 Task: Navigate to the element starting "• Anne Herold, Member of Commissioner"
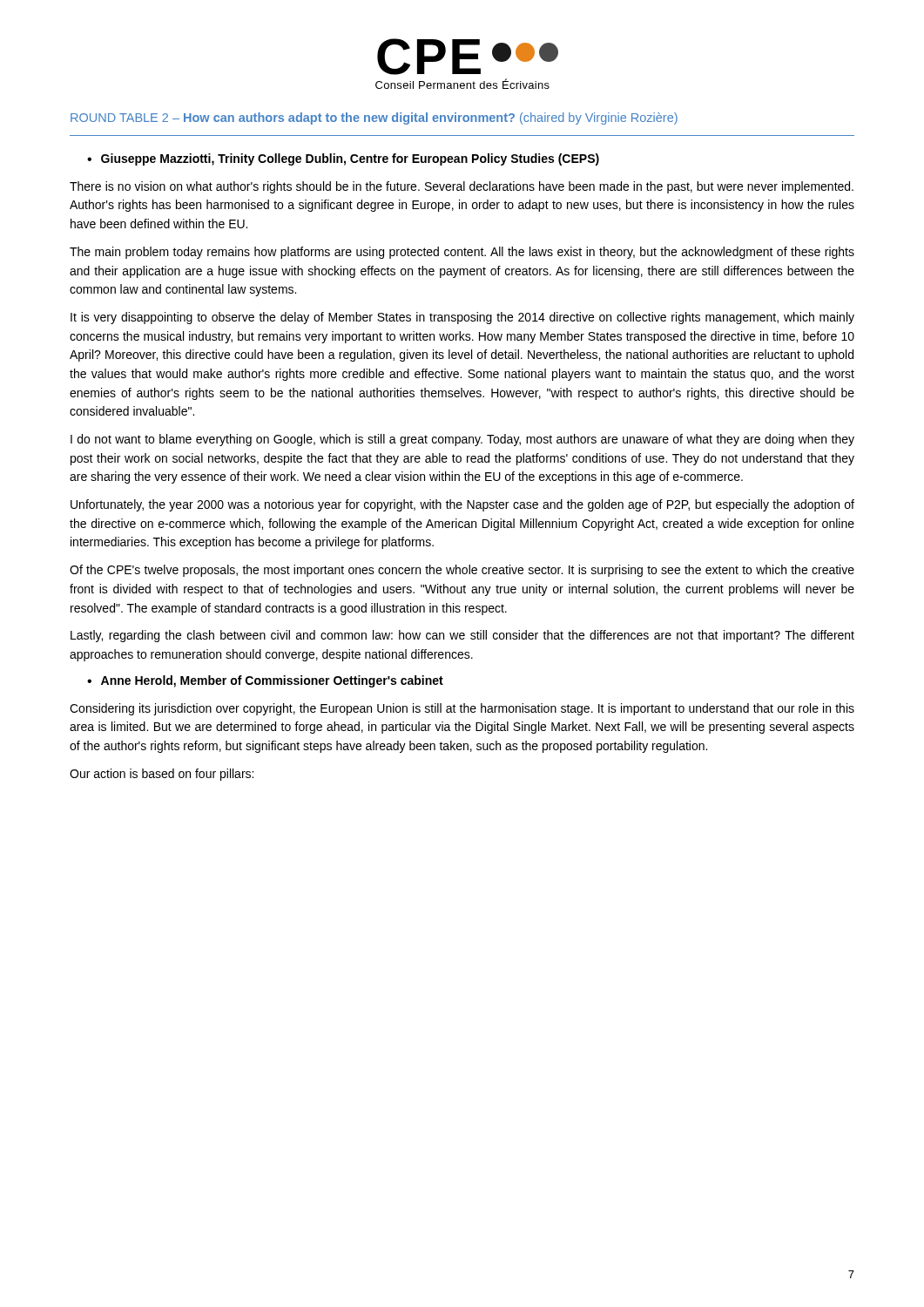tap(265, 681)
